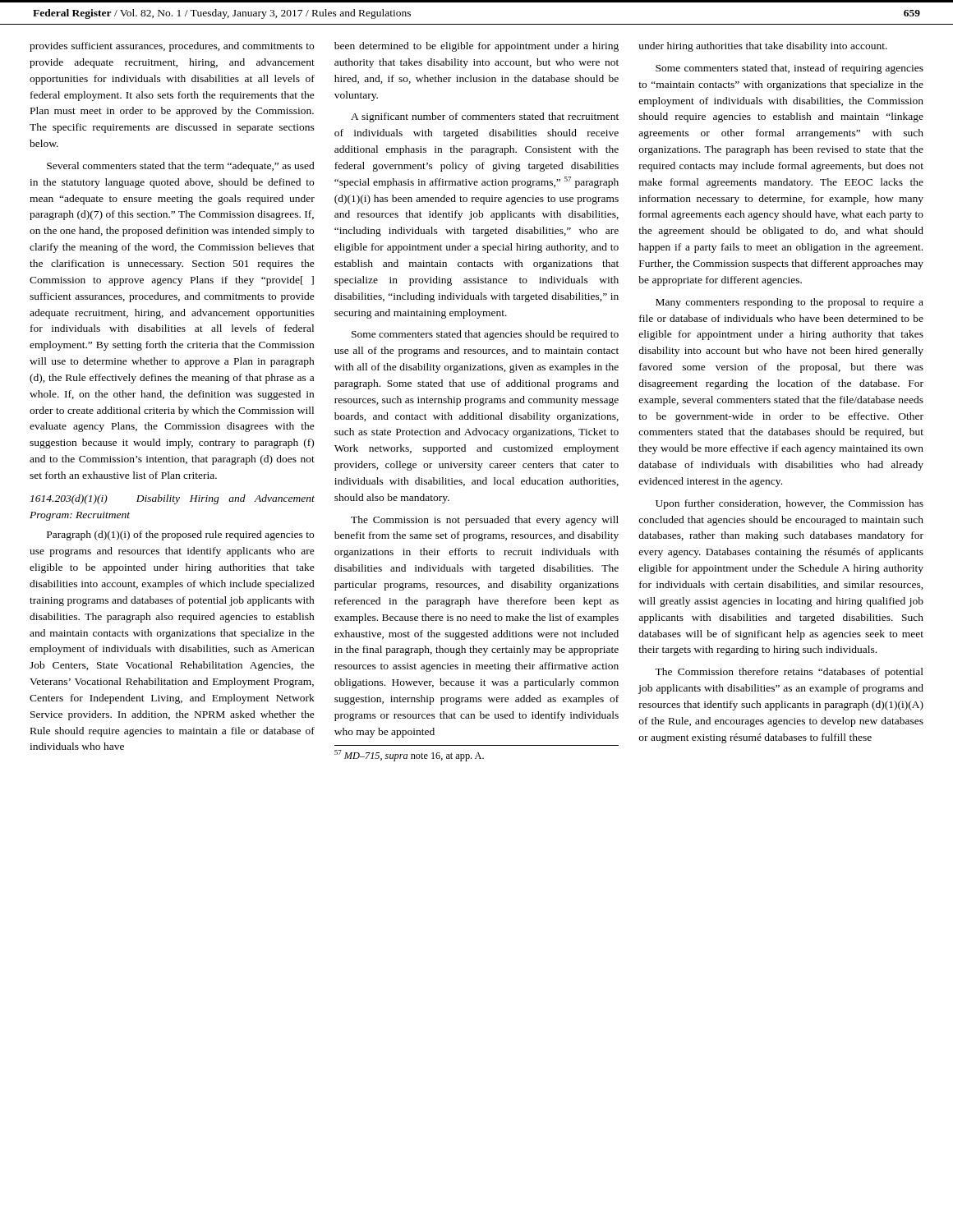953x1232 pixels.
Task: Select the region starting "1614.203(d)(1)(i) Disability Hiring and"
Action: tap(172, 506)
